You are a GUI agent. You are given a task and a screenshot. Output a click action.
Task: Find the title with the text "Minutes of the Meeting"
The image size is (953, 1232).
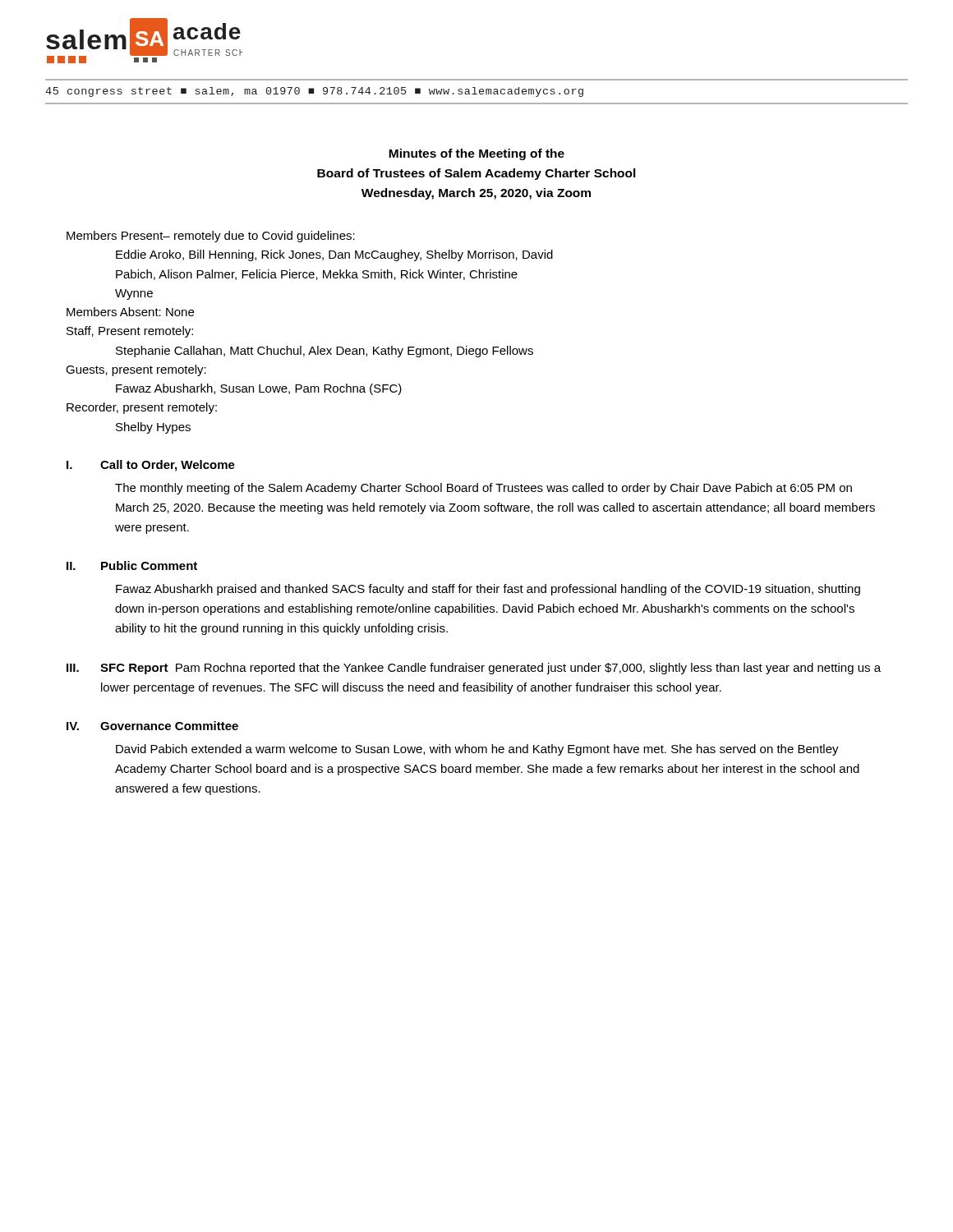point(476,173)
